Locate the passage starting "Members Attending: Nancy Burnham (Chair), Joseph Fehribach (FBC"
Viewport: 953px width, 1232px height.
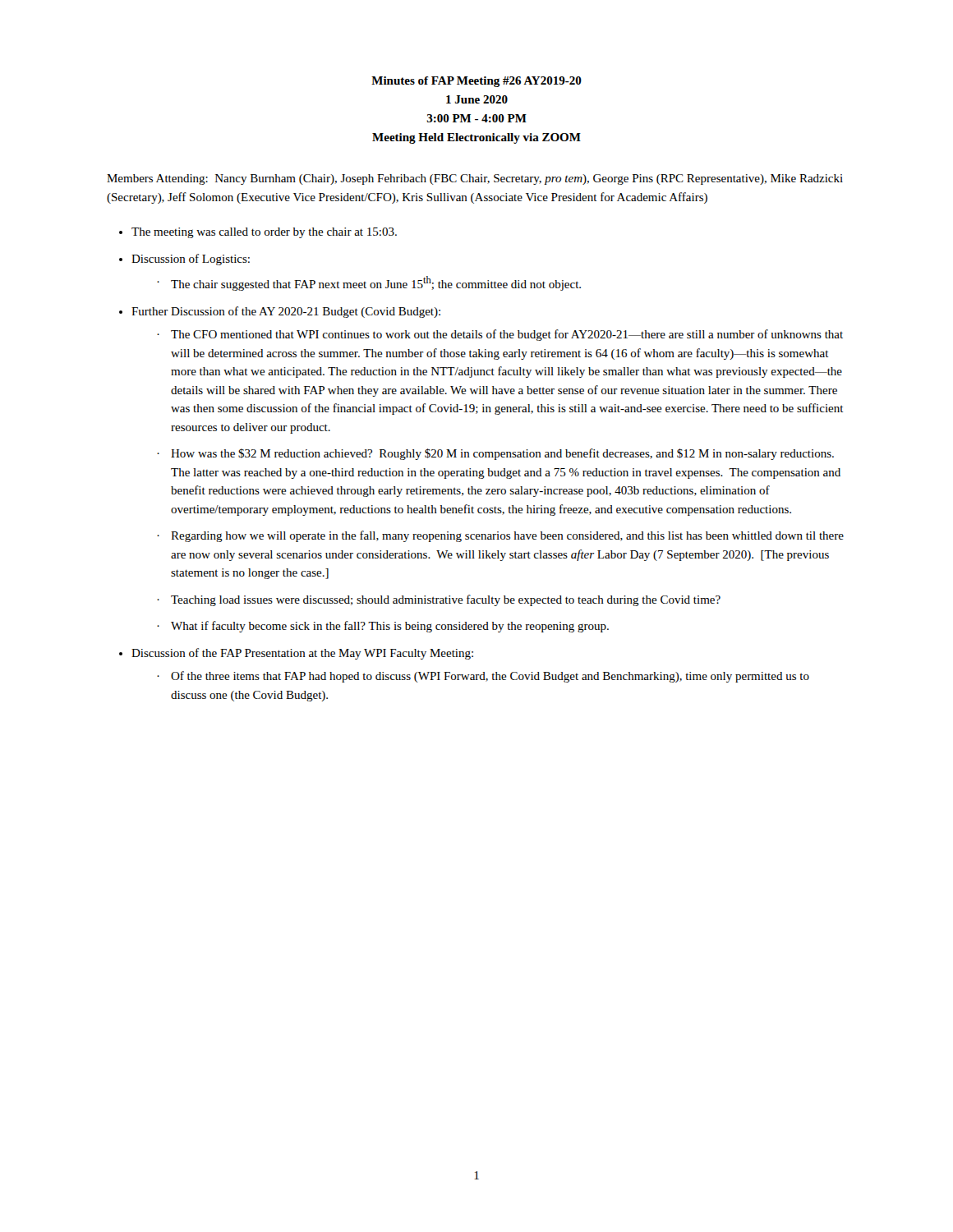click(x=475, y=187)
